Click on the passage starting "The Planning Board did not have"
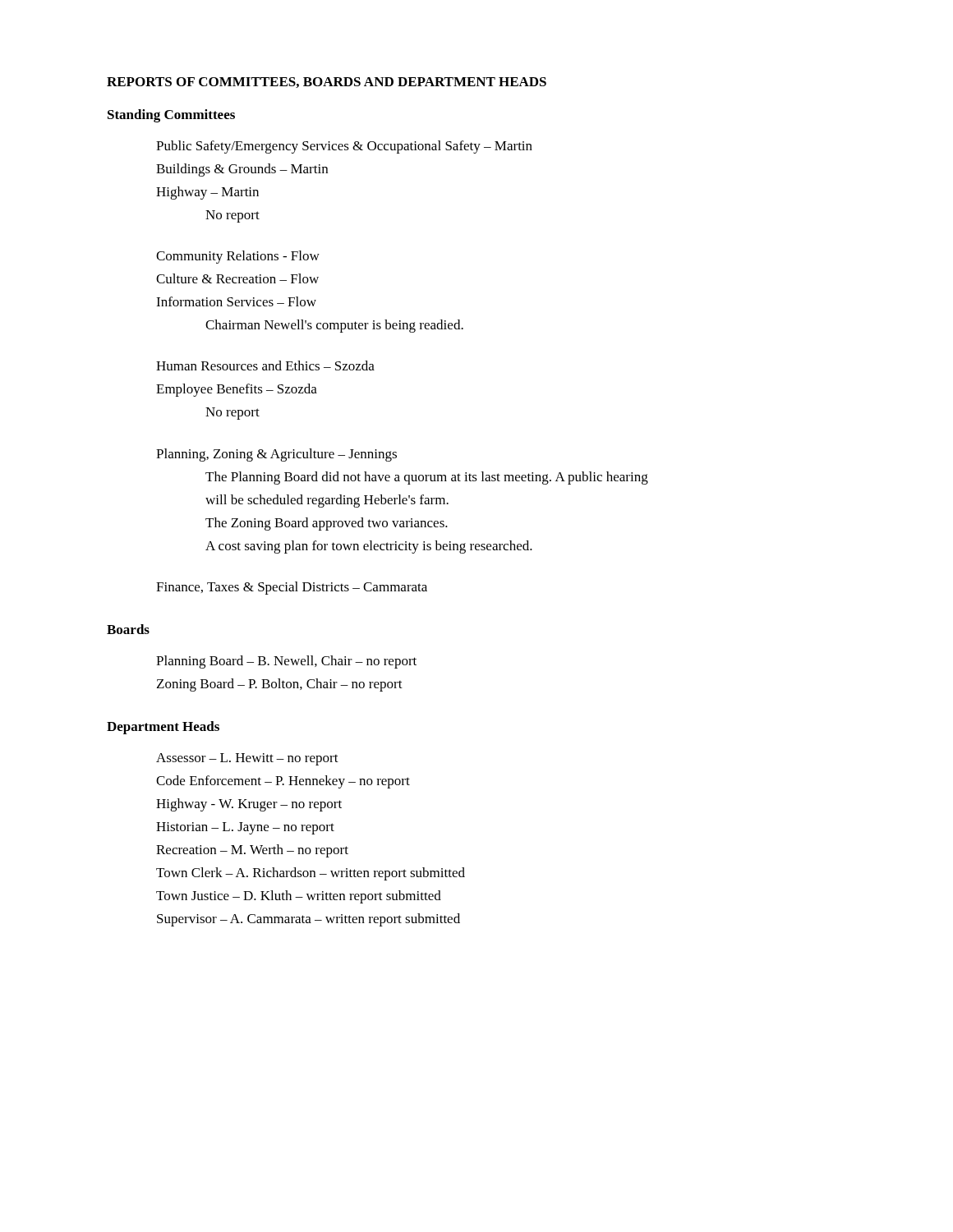The height and width of the screenshot is (1232, 953). [427, 488]
